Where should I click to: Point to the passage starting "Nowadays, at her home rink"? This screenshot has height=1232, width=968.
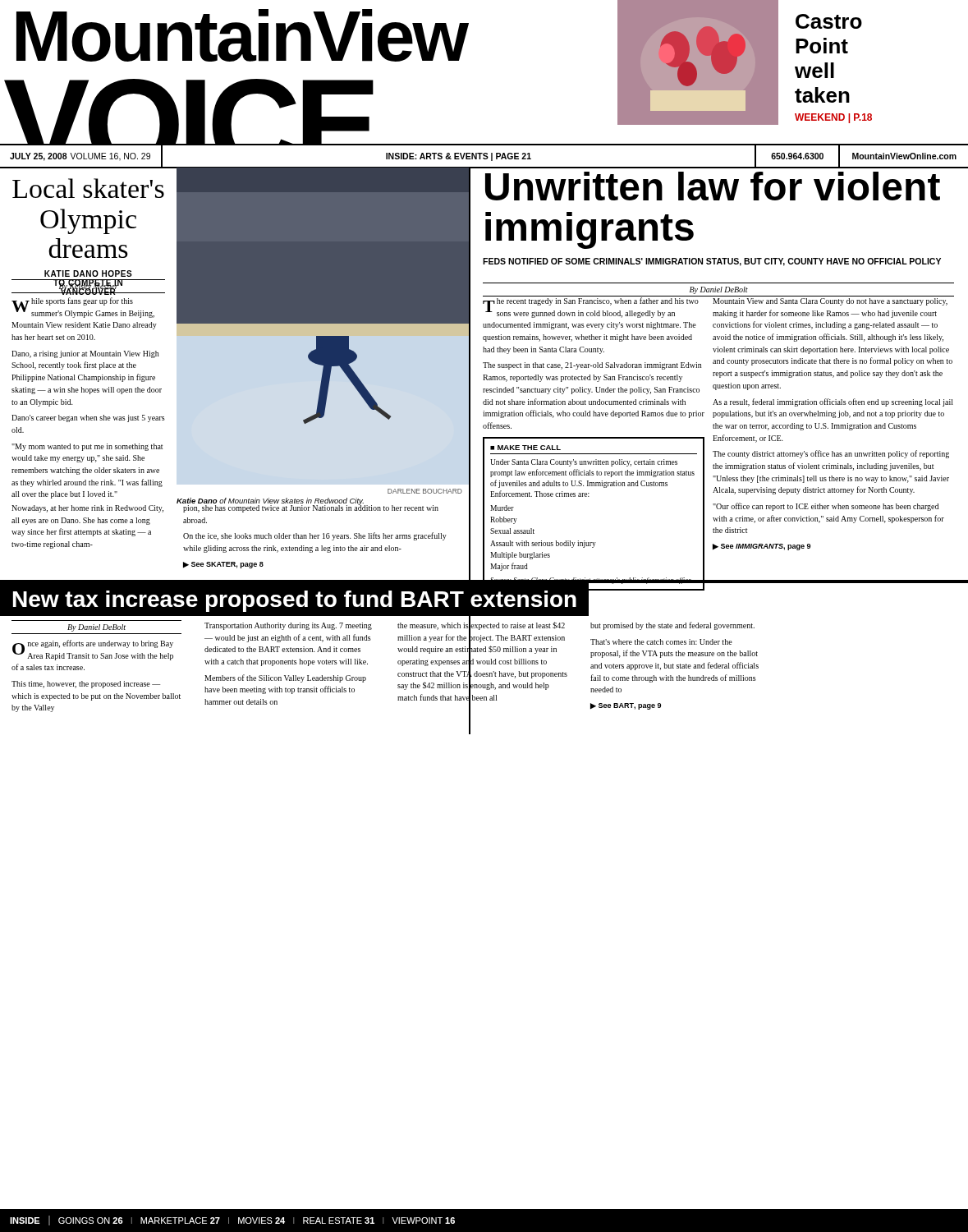tap(88, 527)
